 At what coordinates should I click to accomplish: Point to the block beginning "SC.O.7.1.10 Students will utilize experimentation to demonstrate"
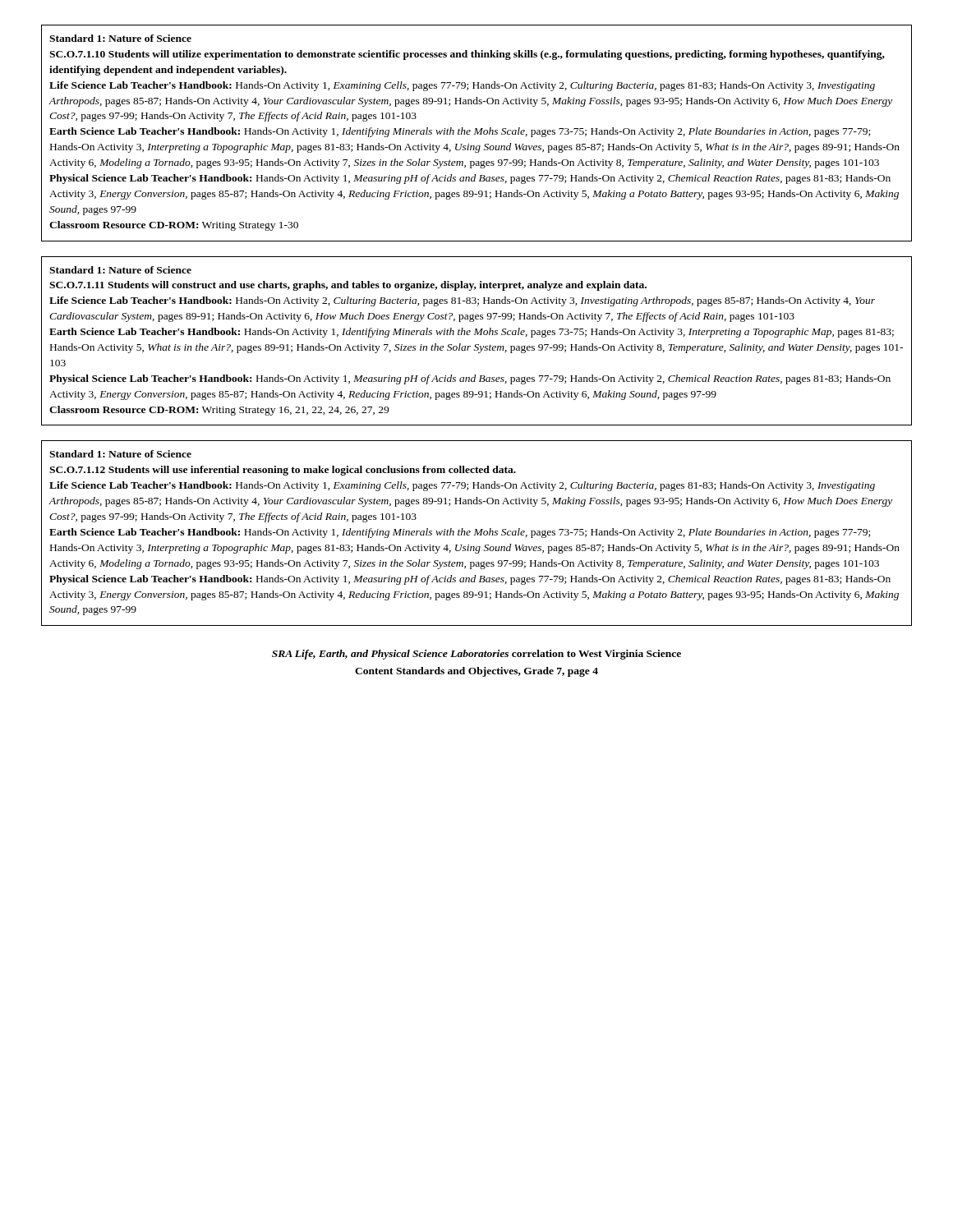(x=476, y=62)
